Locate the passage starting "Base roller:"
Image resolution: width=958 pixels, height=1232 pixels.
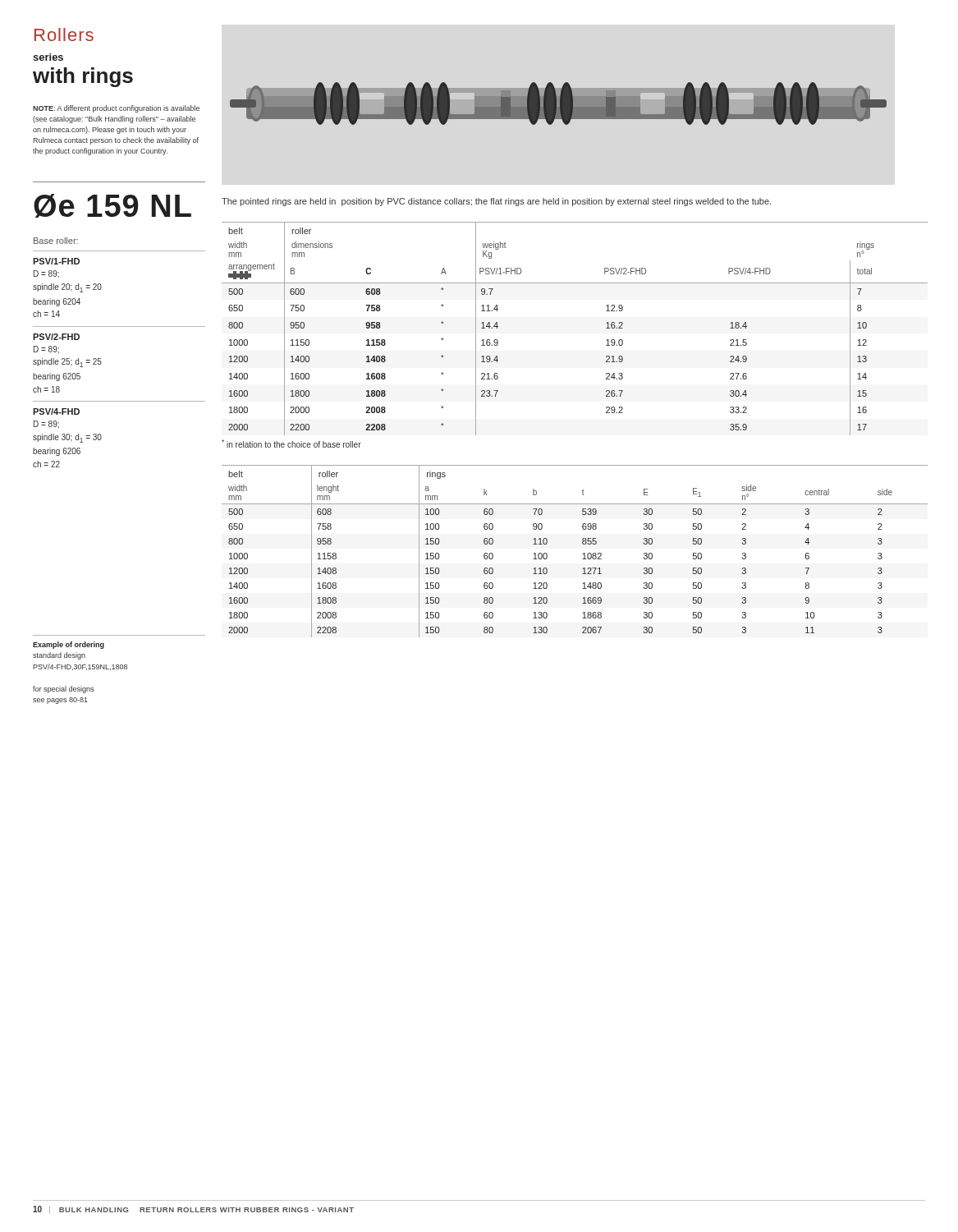56,241
